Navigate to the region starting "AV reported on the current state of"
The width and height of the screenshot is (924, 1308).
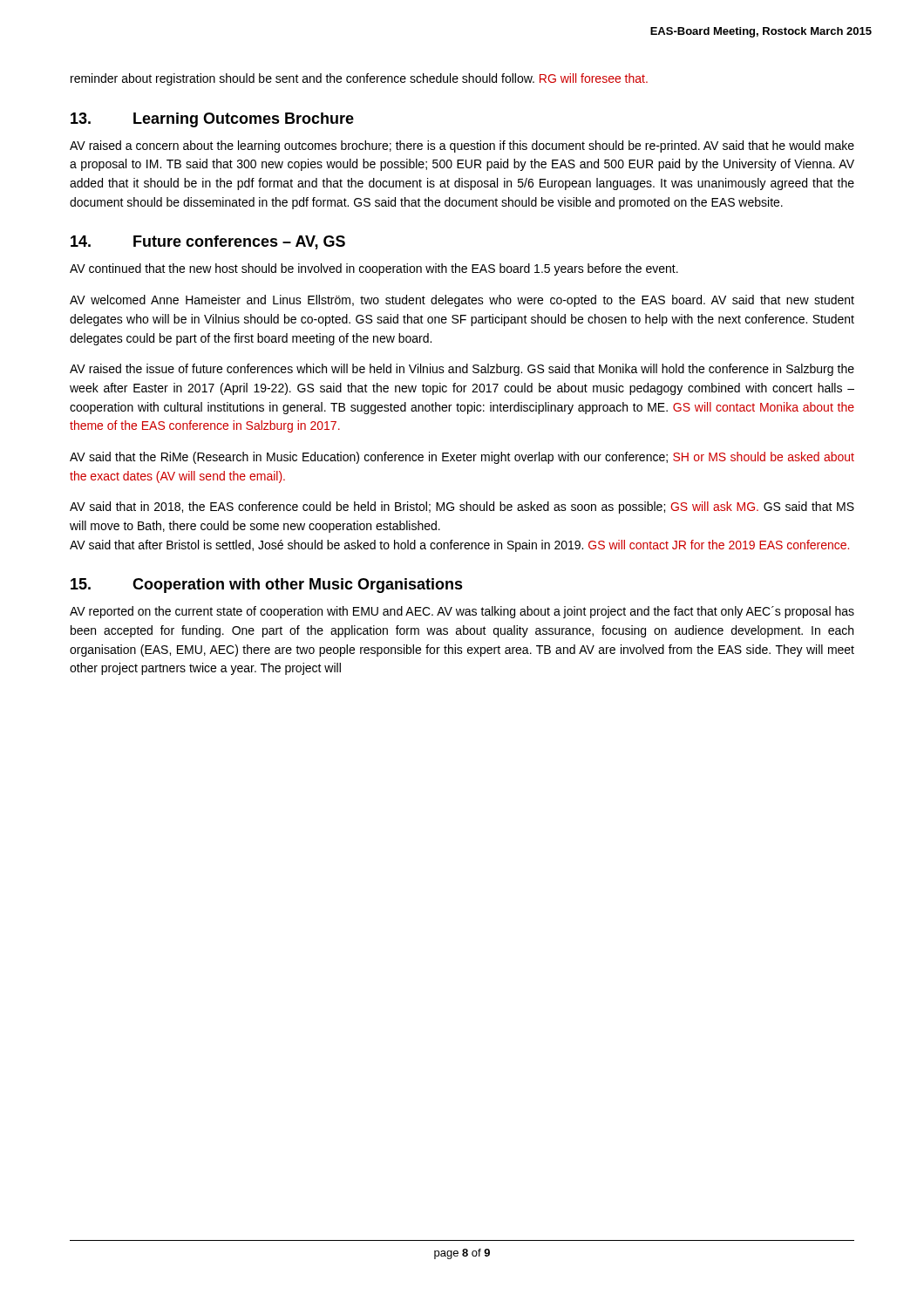tap(462, 640)
